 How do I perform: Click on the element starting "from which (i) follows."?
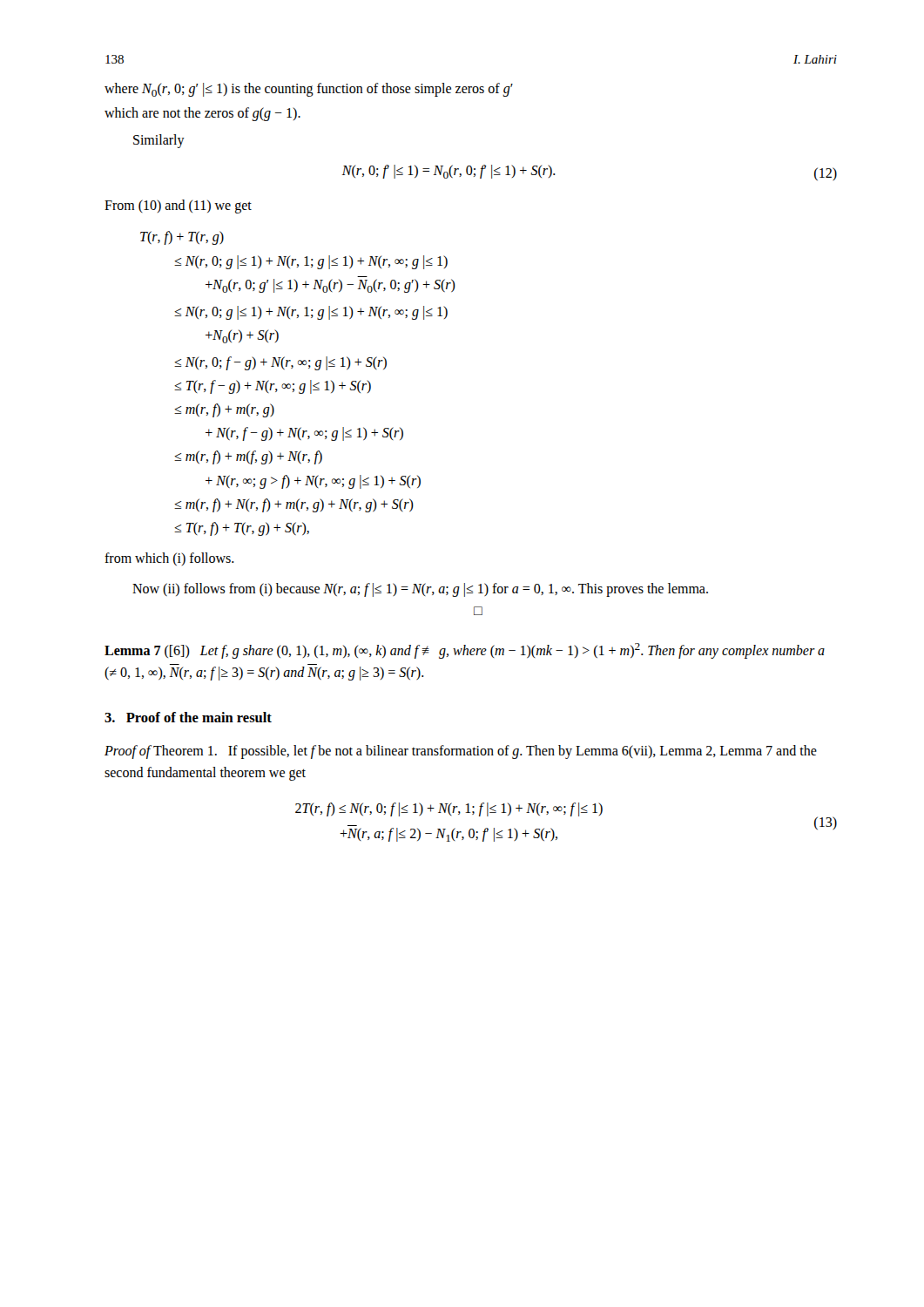169,559
